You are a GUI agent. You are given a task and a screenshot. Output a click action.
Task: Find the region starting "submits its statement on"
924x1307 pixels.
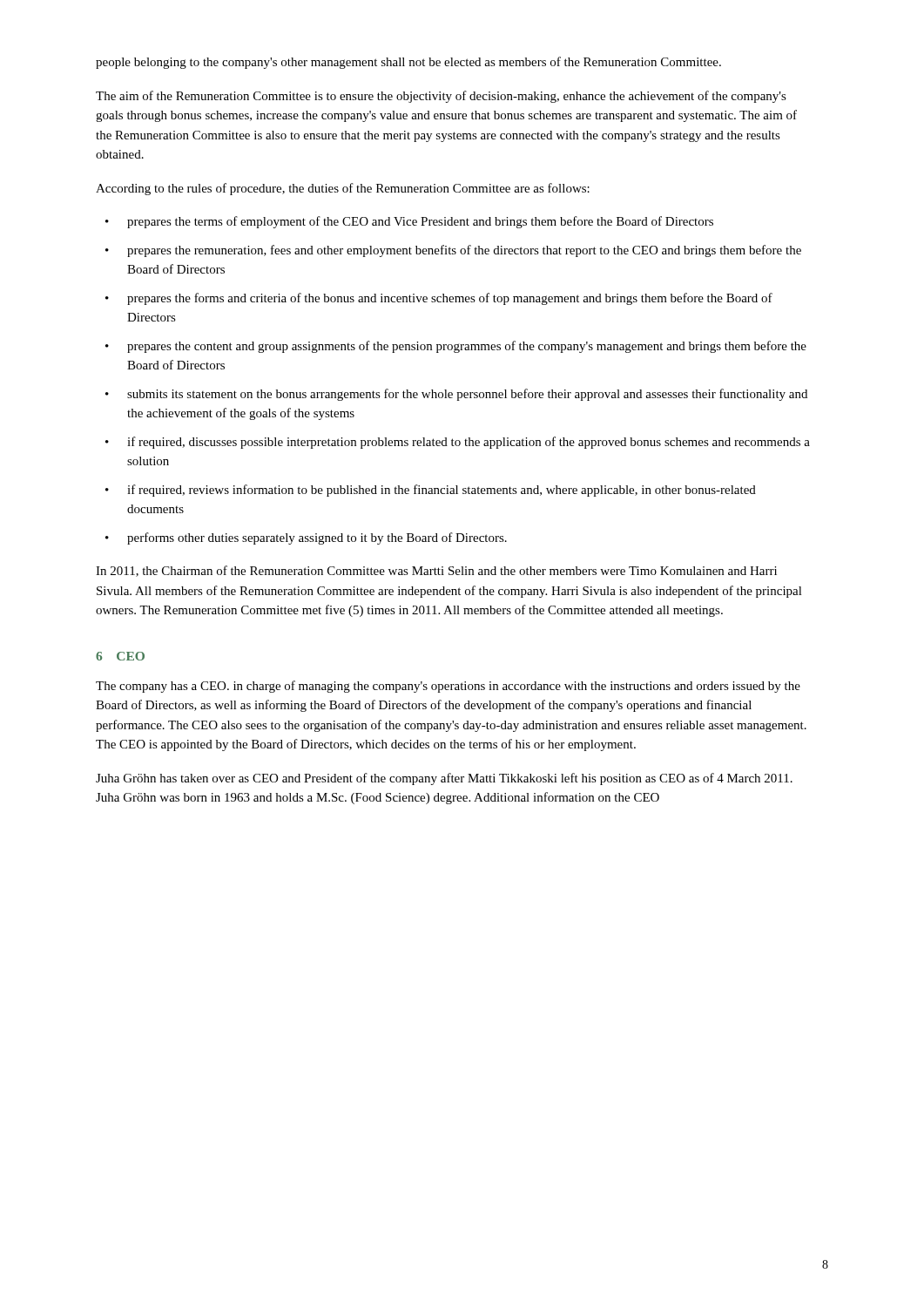[x=467, y=403]
